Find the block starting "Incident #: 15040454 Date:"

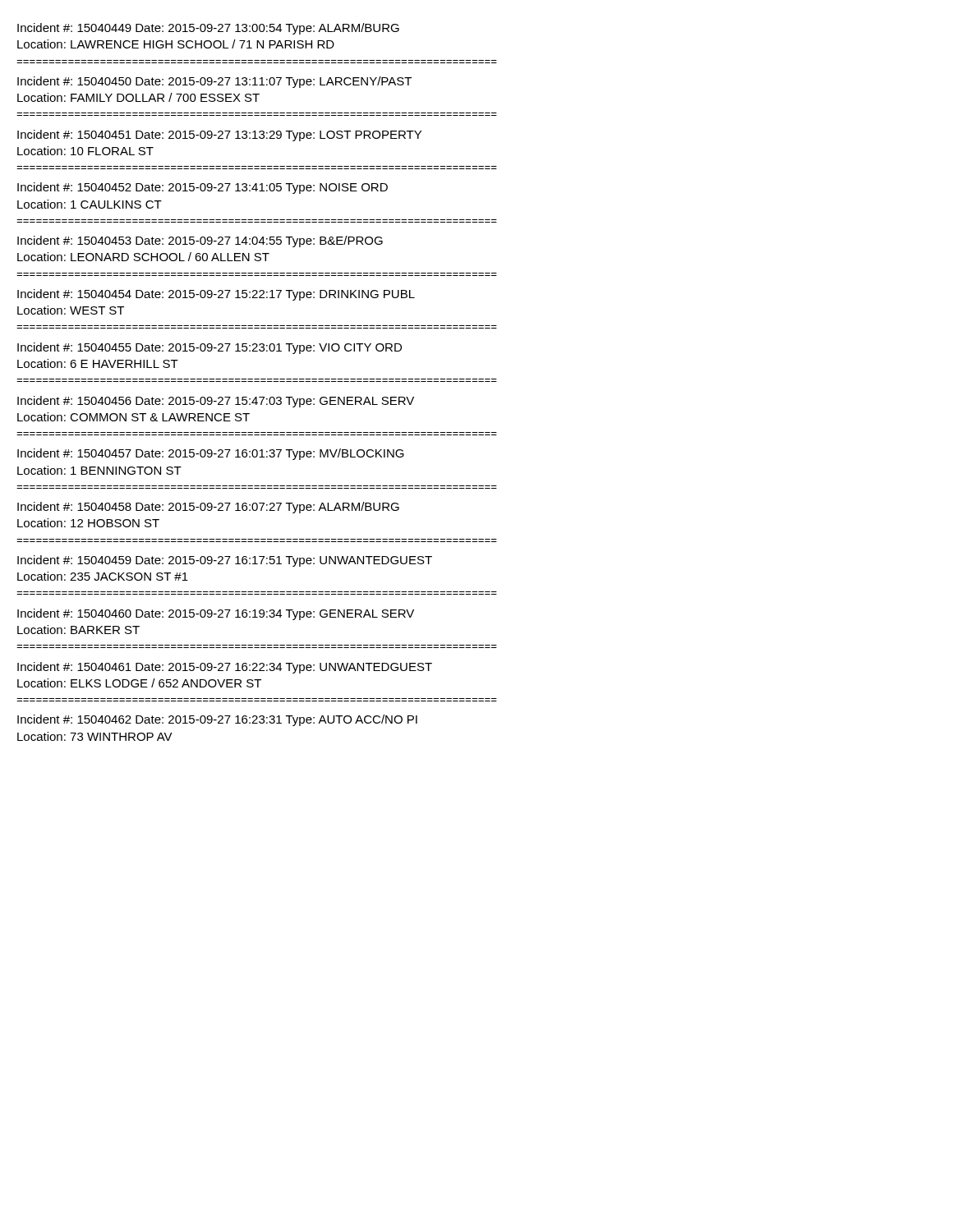216,295
